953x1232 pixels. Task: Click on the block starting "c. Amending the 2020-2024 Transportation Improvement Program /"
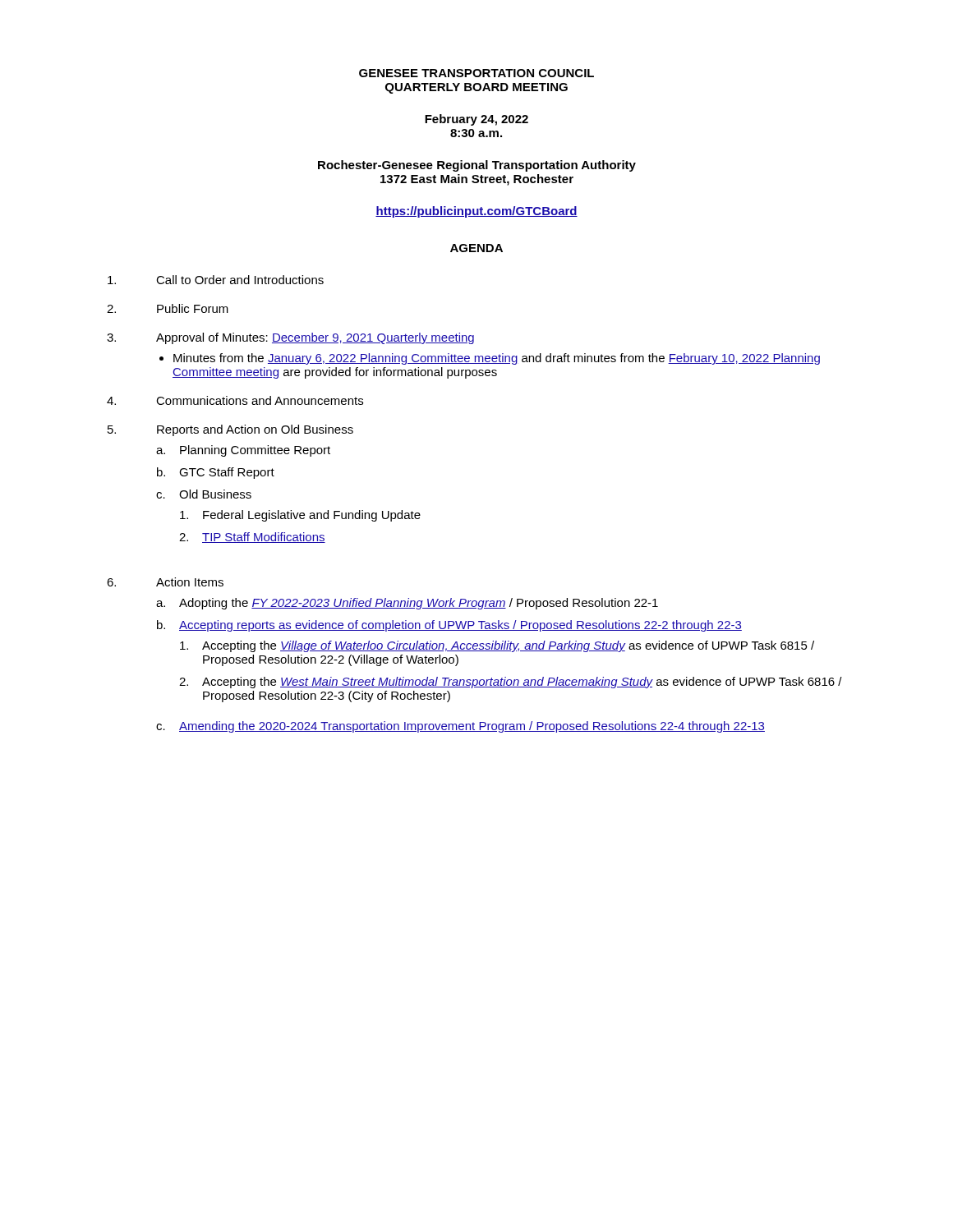pos(501,726)
